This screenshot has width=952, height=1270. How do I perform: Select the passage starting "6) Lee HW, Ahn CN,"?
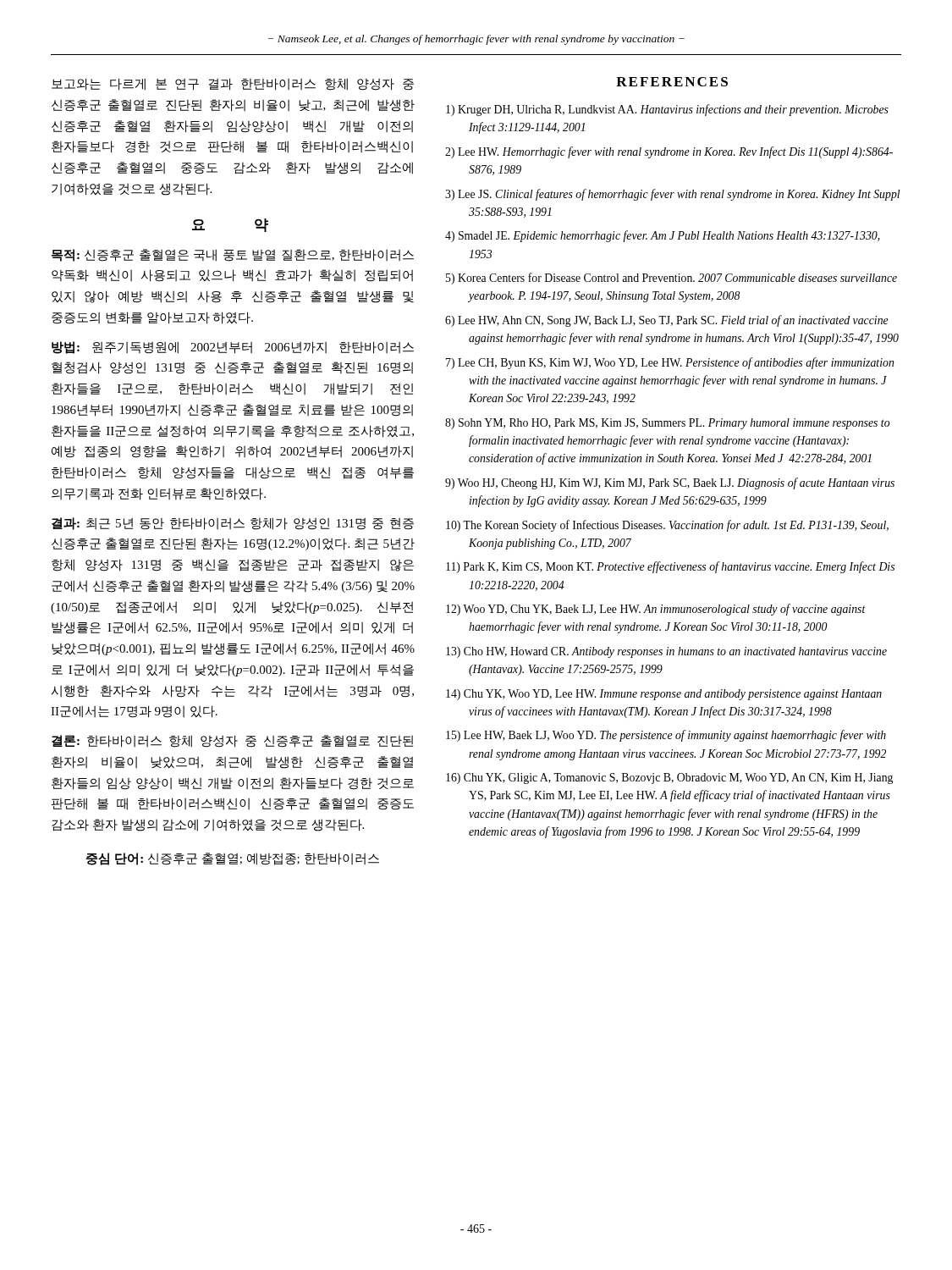tap(672, 329)
